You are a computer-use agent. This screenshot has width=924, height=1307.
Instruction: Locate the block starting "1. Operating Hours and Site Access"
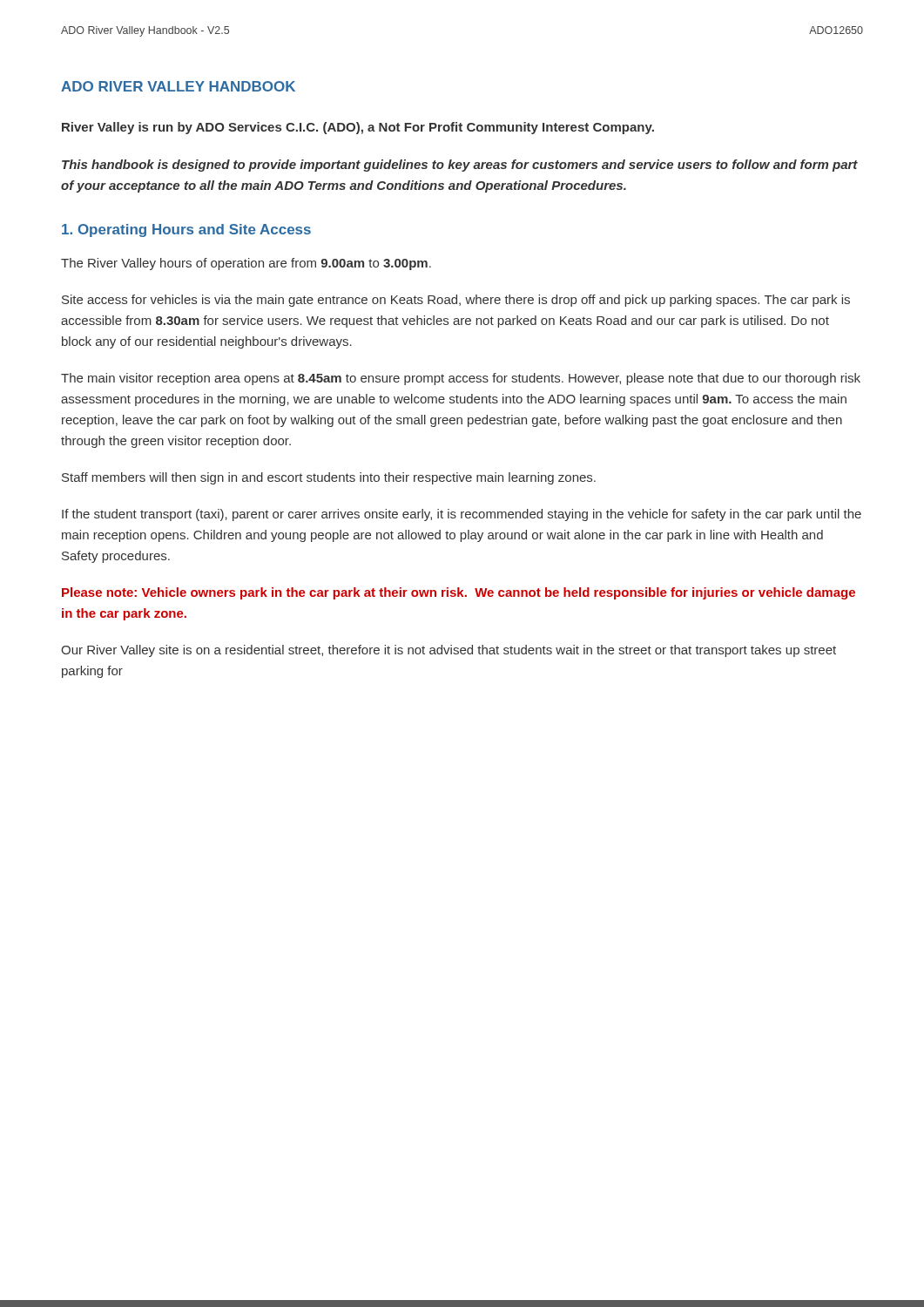click(x=186, y=229)
